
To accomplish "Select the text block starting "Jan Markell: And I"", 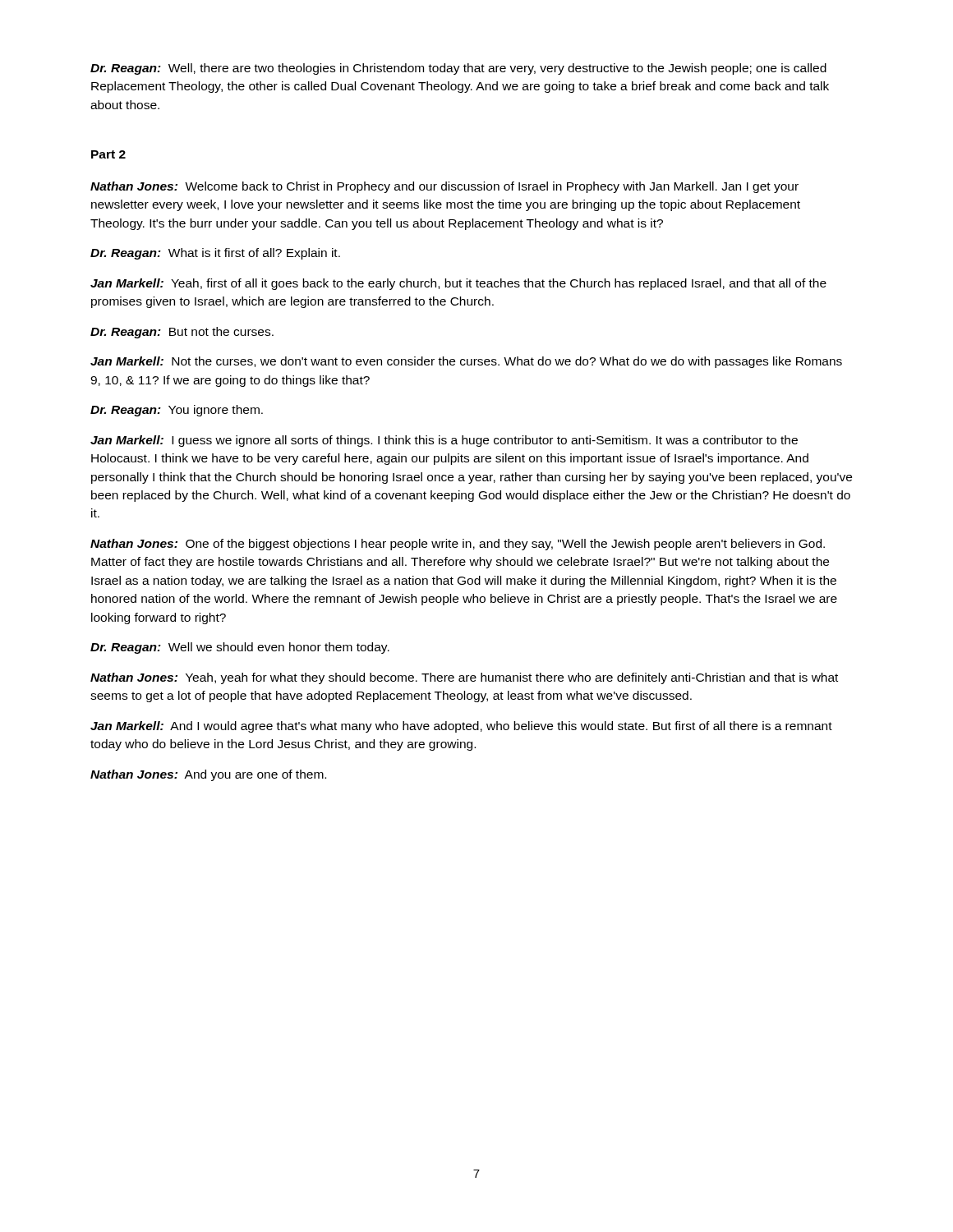I will click(461, 735).
